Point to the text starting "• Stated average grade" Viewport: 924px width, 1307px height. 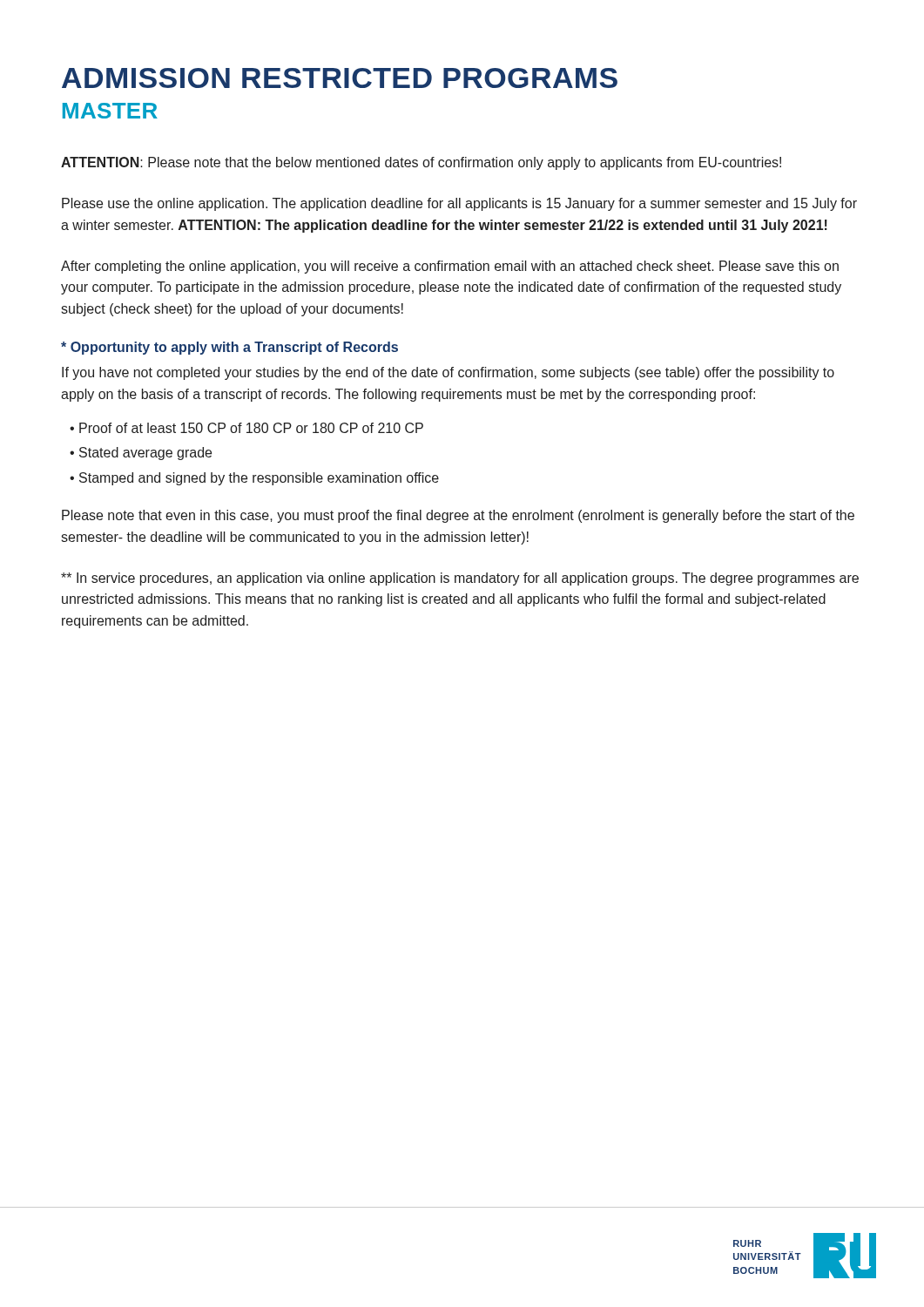point(141,453)
